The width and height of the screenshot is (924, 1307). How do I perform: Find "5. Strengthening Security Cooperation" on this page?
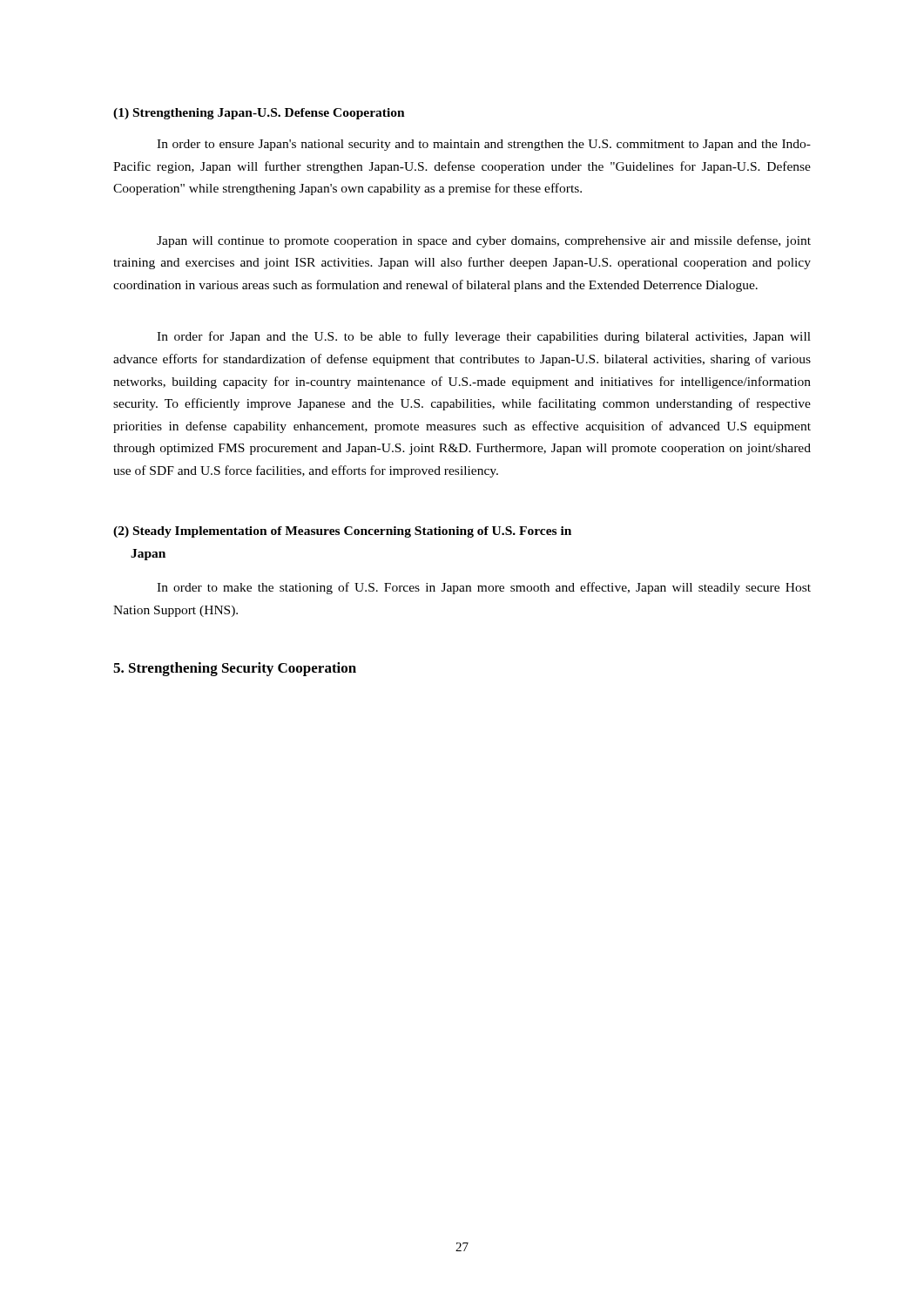pyautogui.click(x=235, y=667)
